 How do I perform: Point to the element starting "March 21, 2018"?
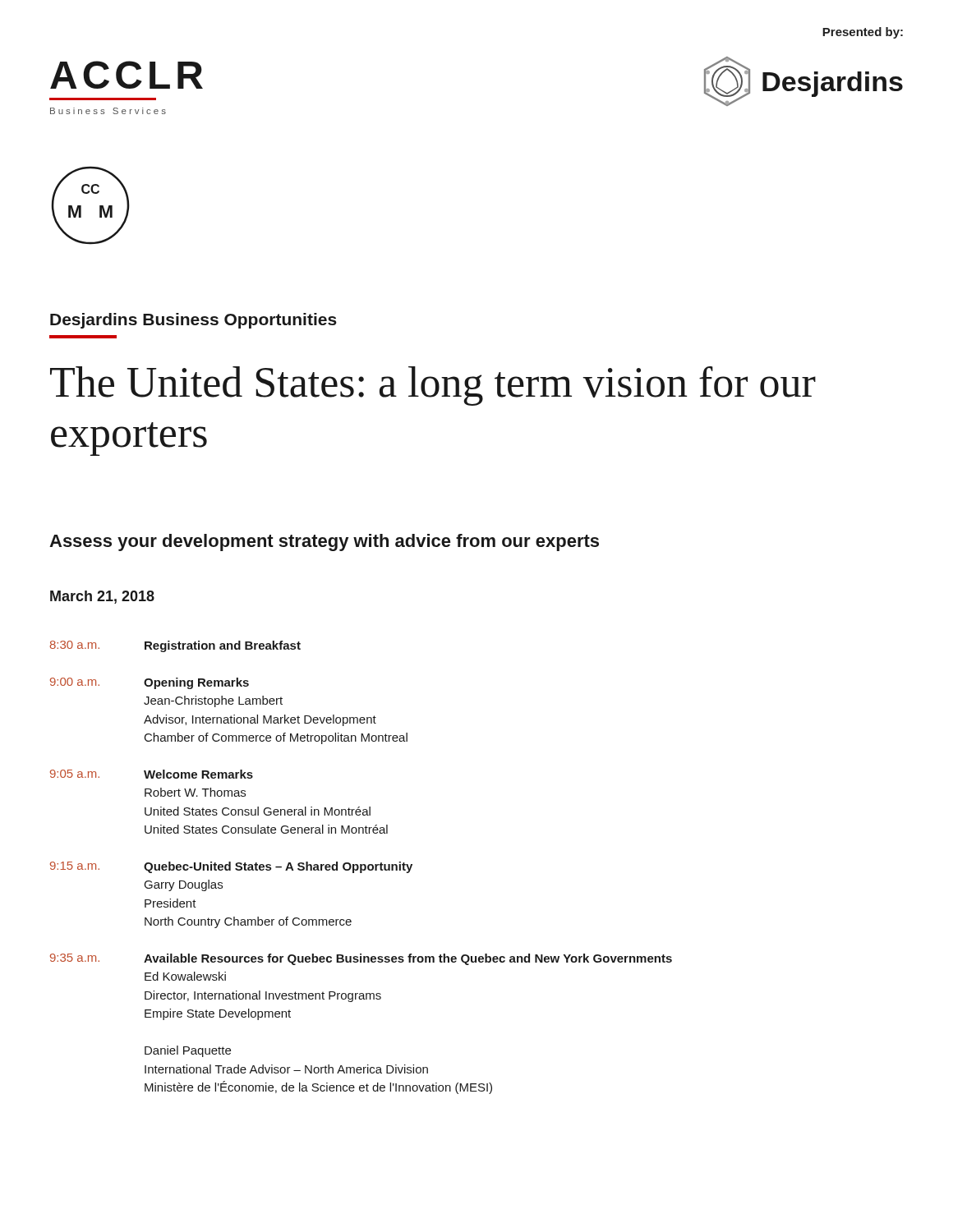(102, 596)
